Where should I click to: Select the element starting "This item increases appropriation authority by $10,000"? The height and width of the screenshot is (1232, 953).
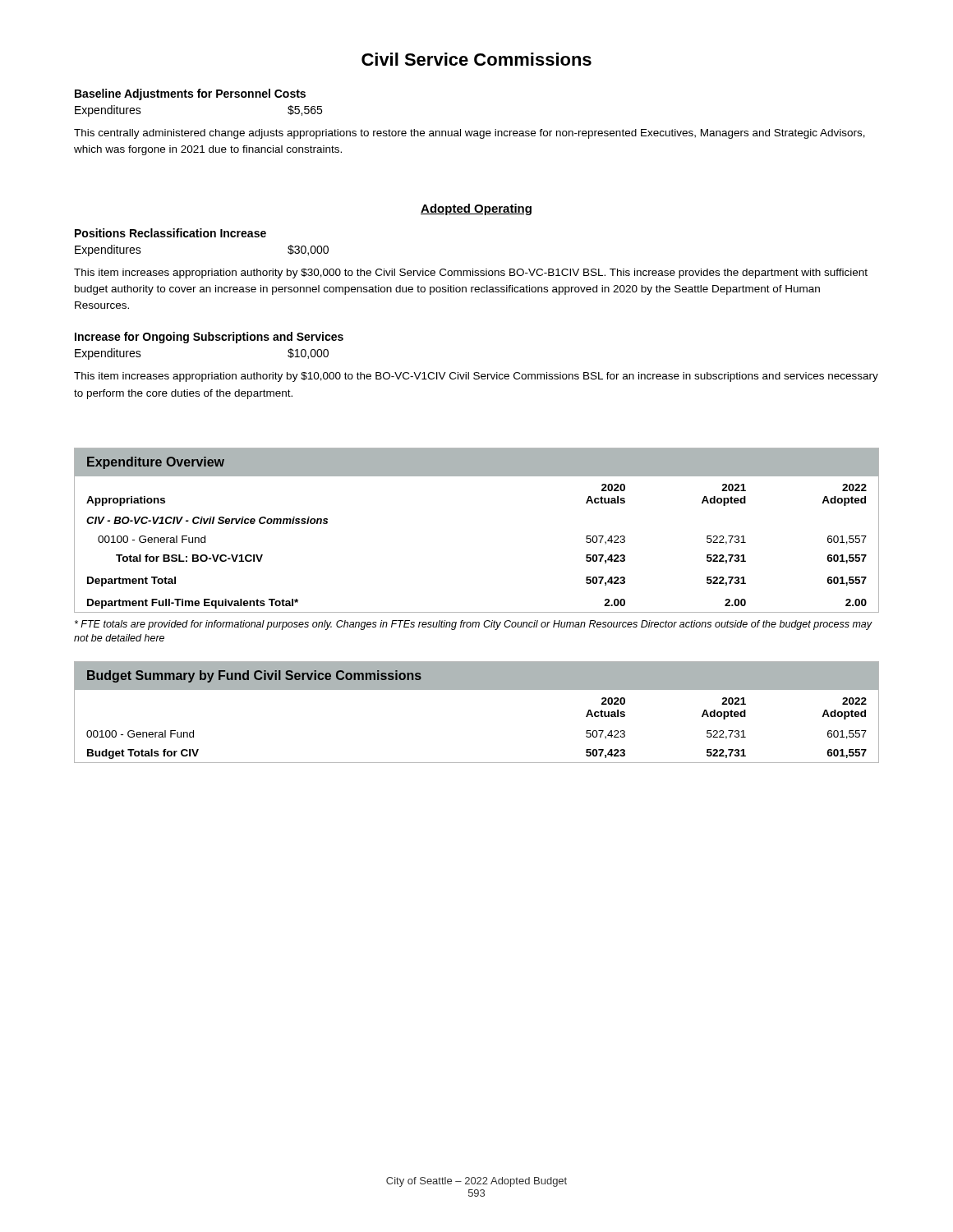point(476,384)
